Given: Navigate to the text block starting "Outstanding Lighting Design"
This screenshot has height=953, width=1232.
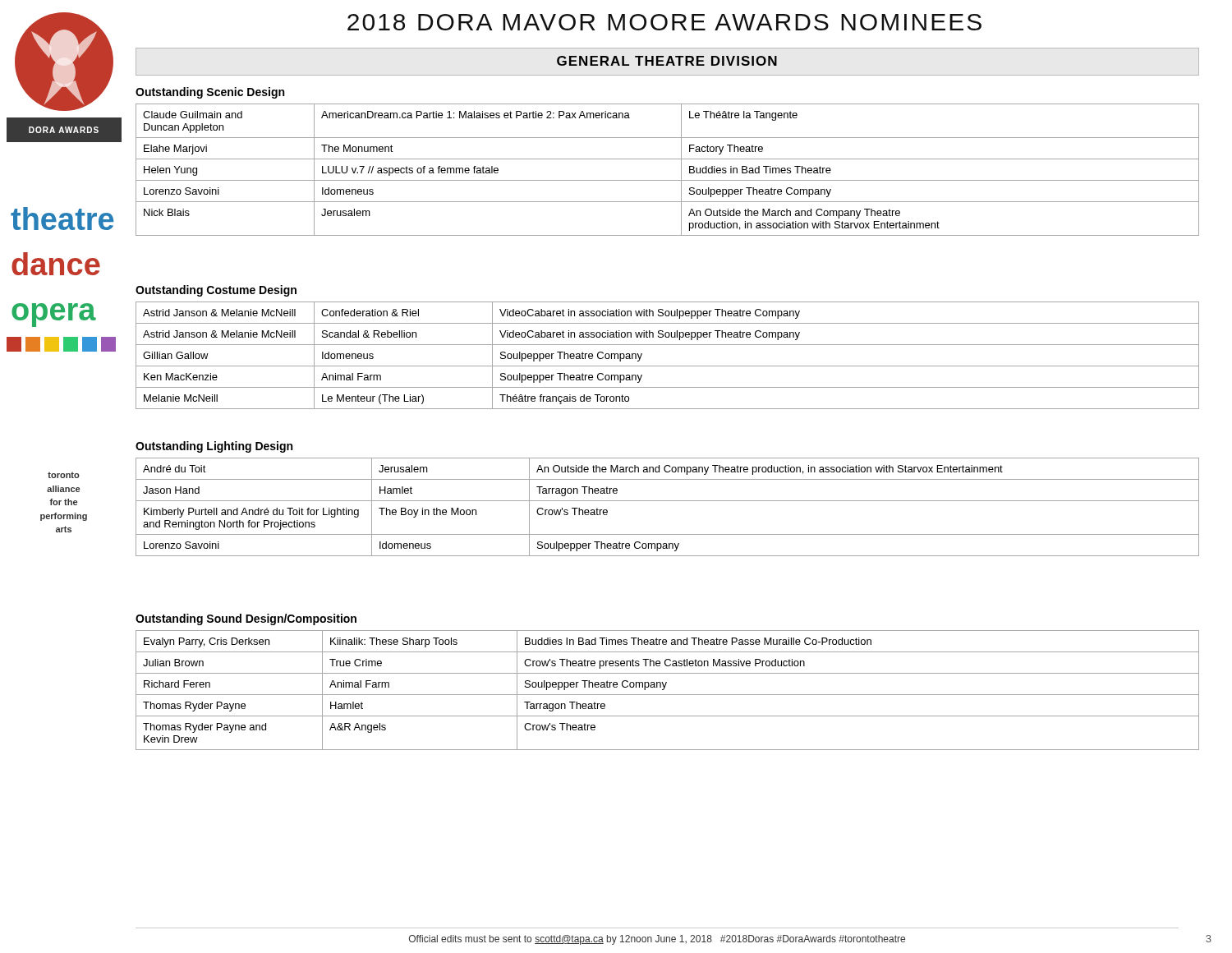Looking at the screenshot, I should pyautogui.click(x=214, y=446).
